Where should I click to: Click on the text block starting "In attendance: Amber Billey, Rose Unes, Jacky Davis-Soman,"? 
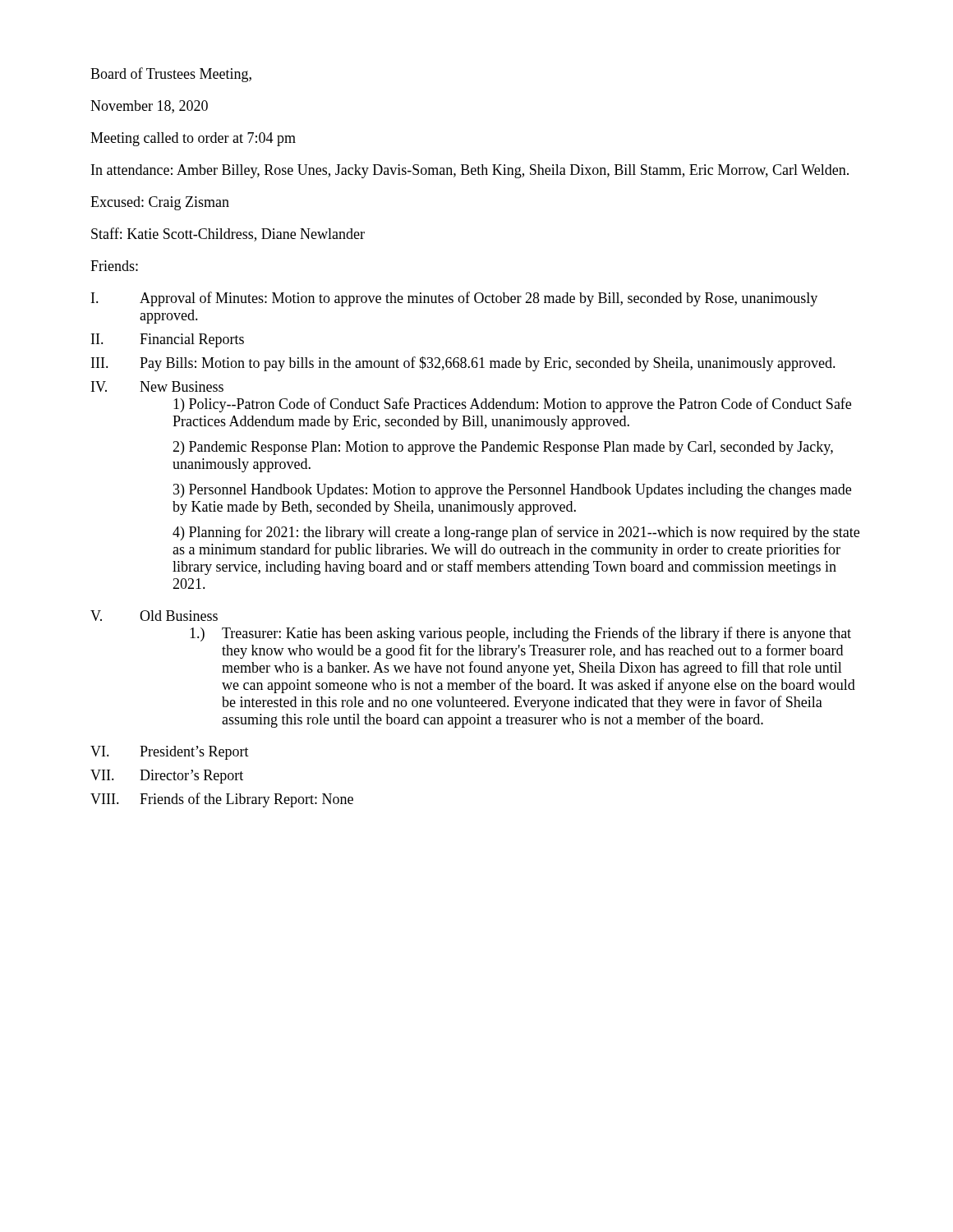pyautogui.click(x=470, y=170)
